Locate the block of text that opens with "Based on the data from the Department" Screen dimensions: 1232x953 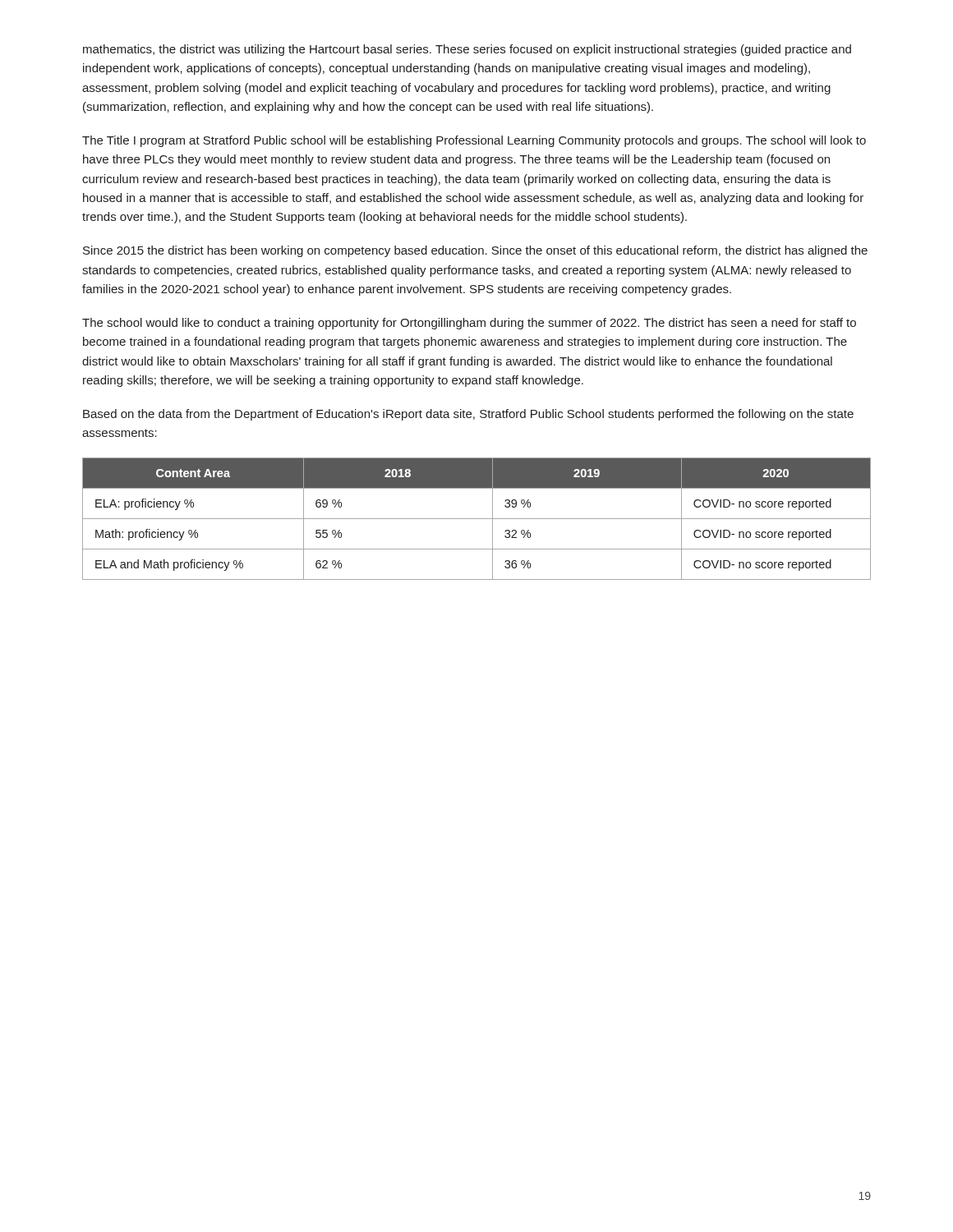(x=468, y=423)
